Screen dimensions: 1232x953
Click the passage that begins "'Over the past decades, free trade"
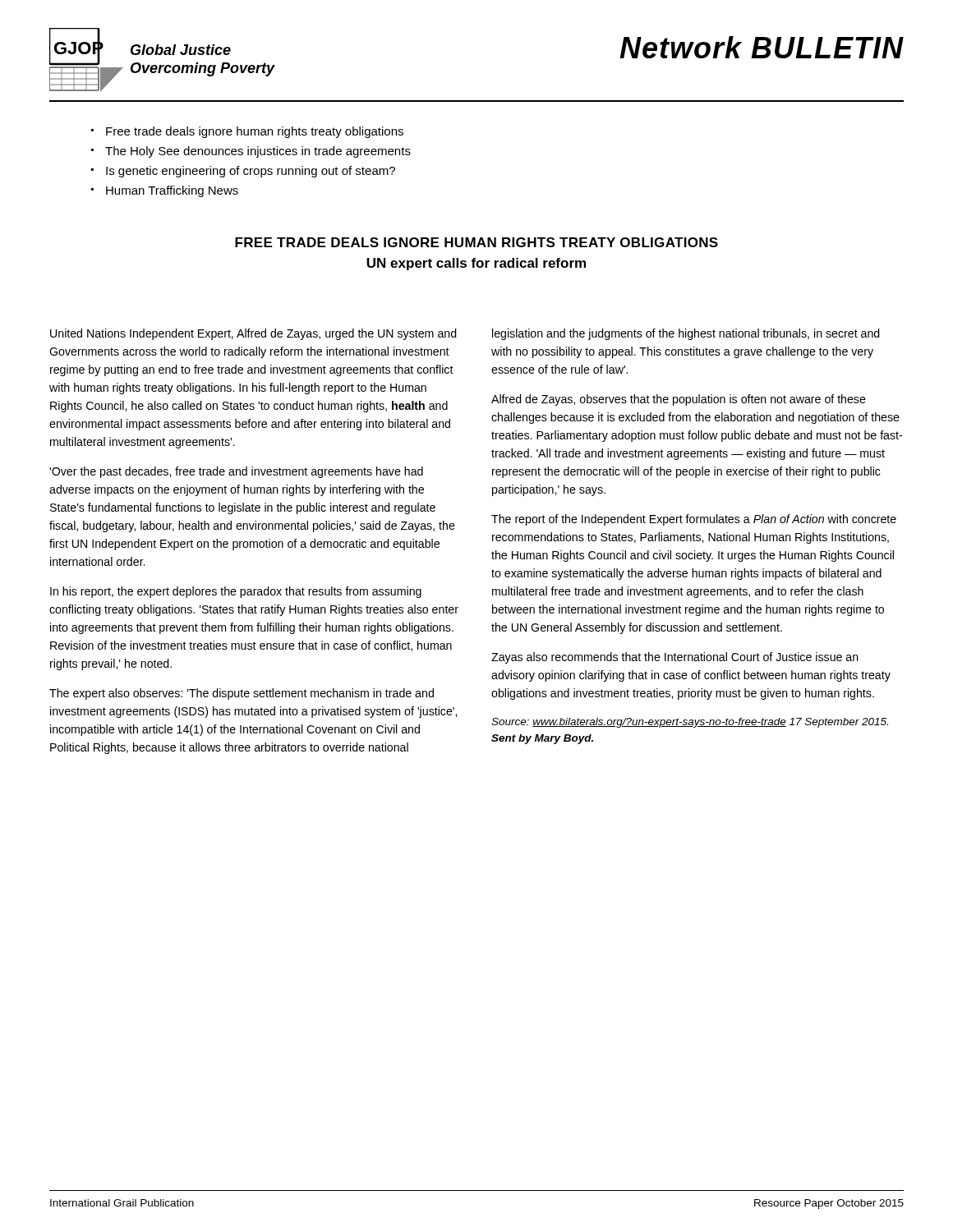tap(255, 517)
